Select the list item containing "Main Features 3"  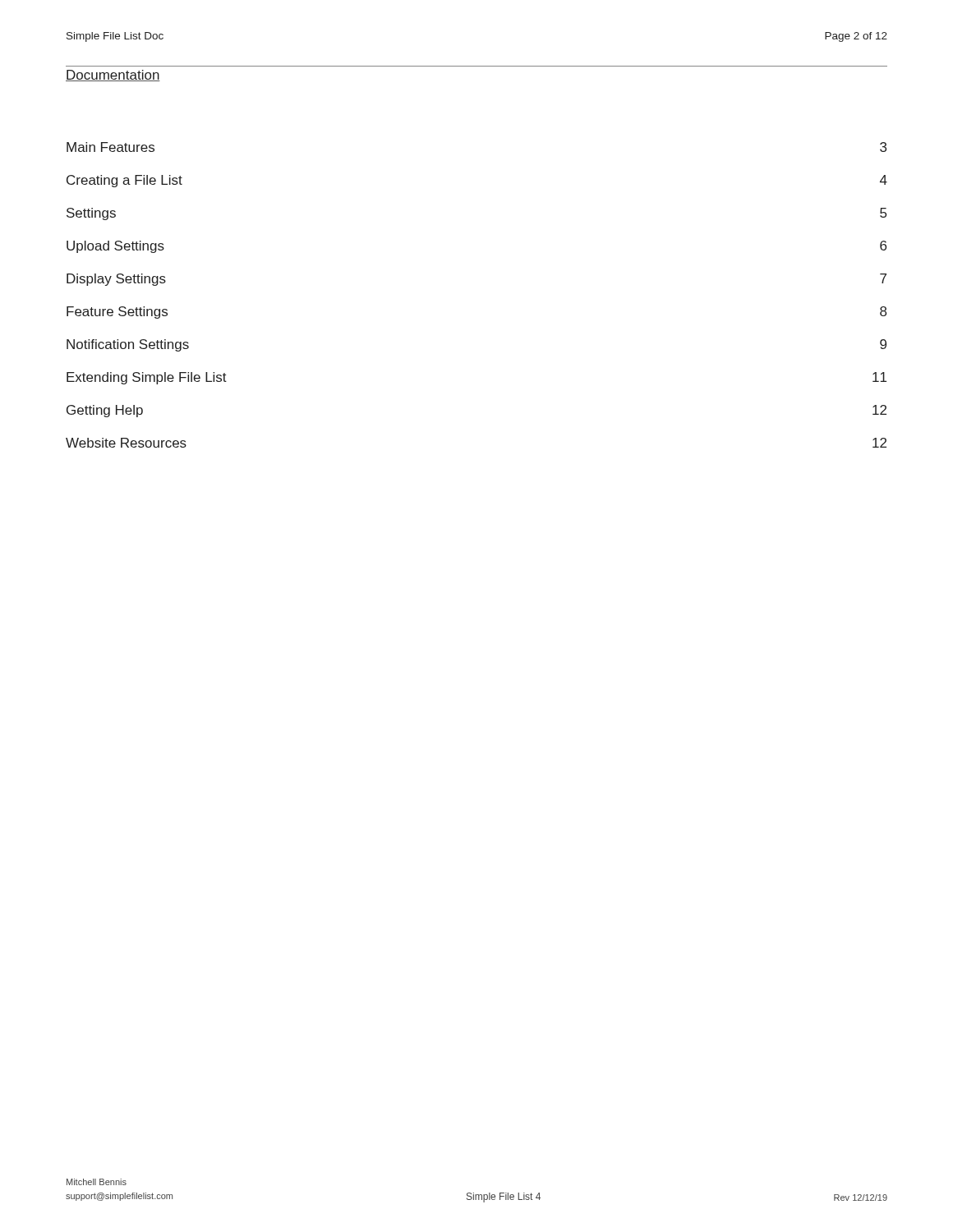[112, 148]
